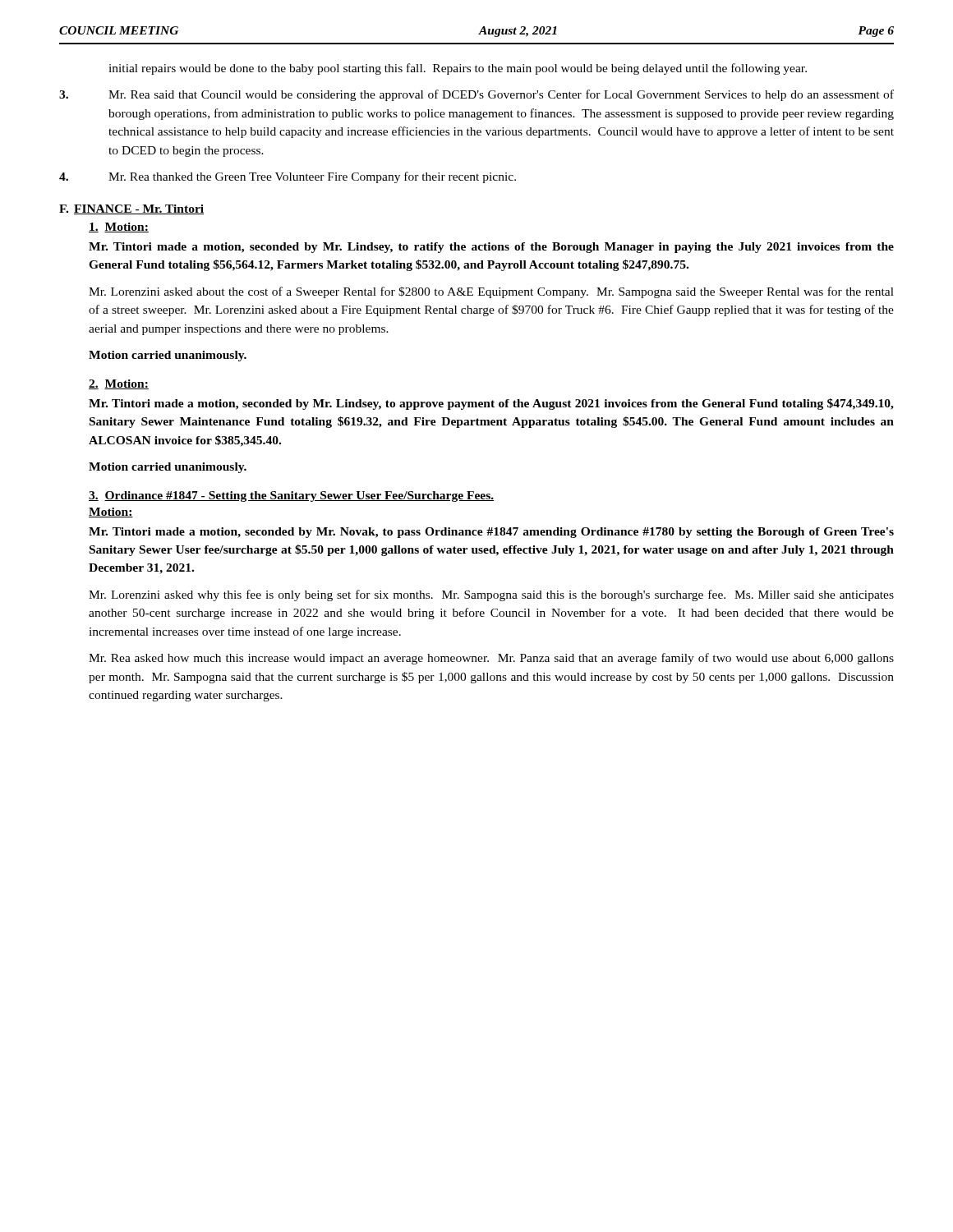Select the text block starting "3. Ordinance #1847 - Setting the"
Image resolution: width=953 pixels, height=1232 pixels.
[291, 494]
